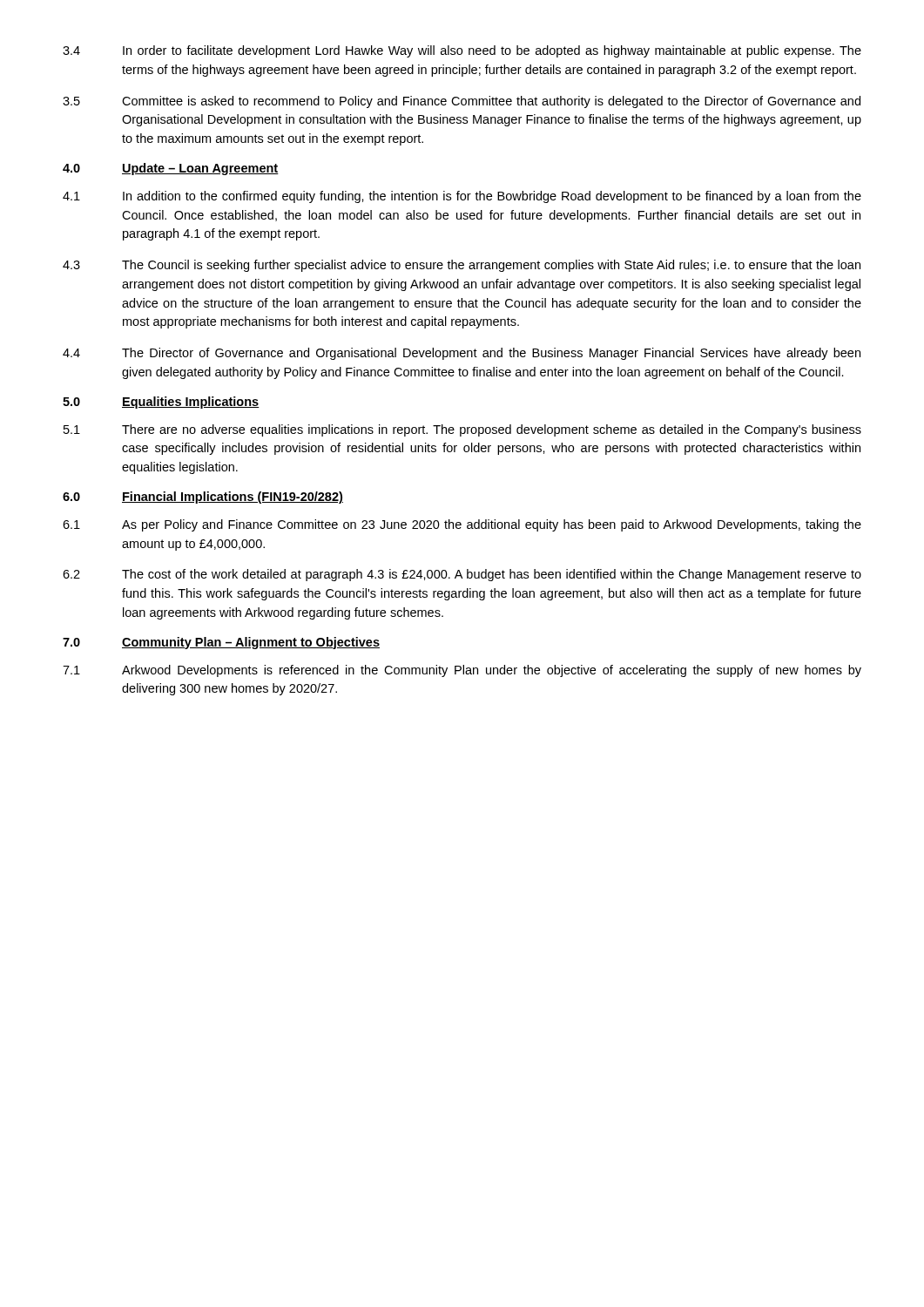Locate the text starting "4 The Director"
Viewport: 924px width, 1307px height.
coord(462,363)
